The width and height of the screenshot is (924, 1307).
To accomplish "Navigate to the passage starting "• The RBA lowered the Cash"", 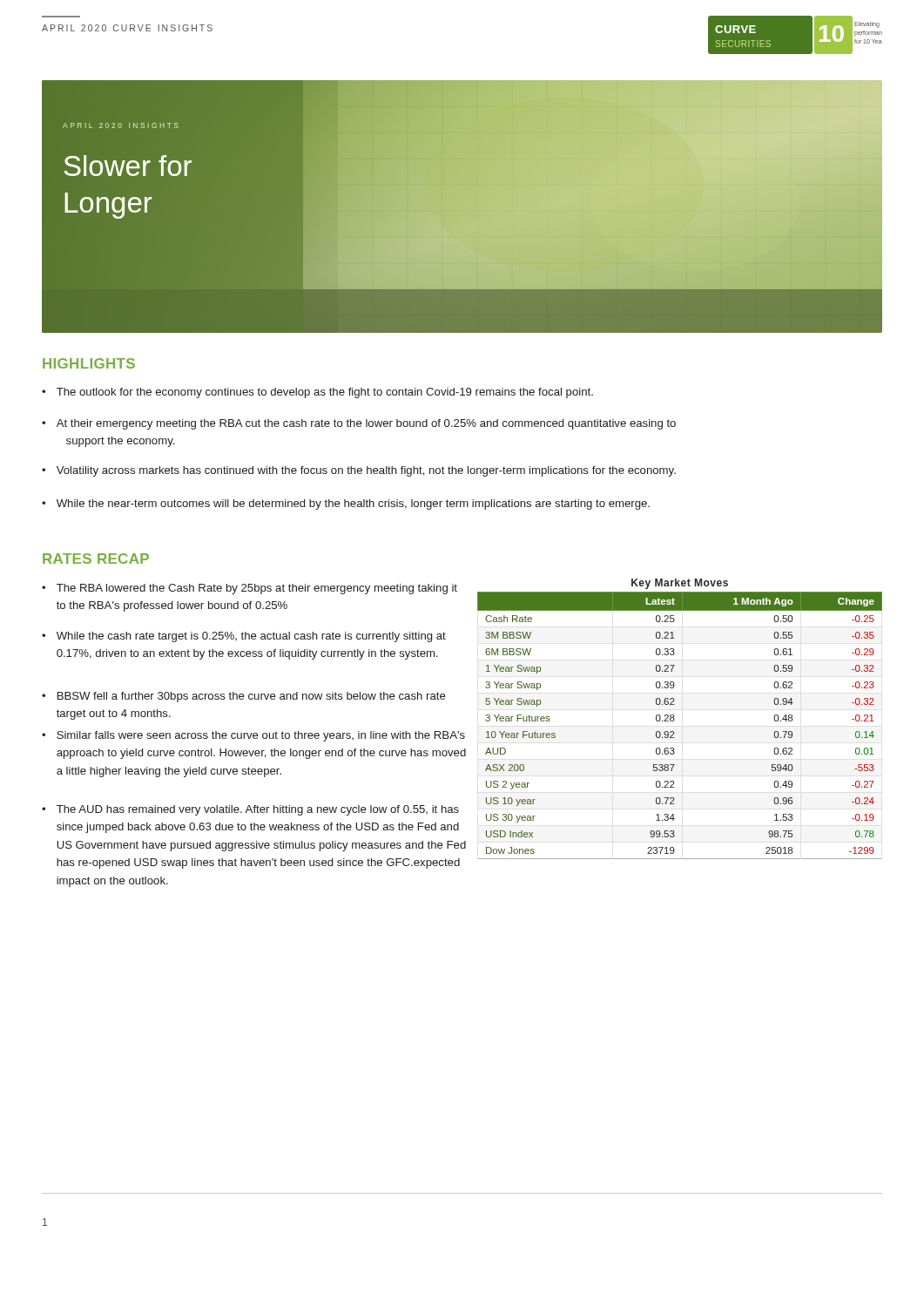I will pos(254,597).
